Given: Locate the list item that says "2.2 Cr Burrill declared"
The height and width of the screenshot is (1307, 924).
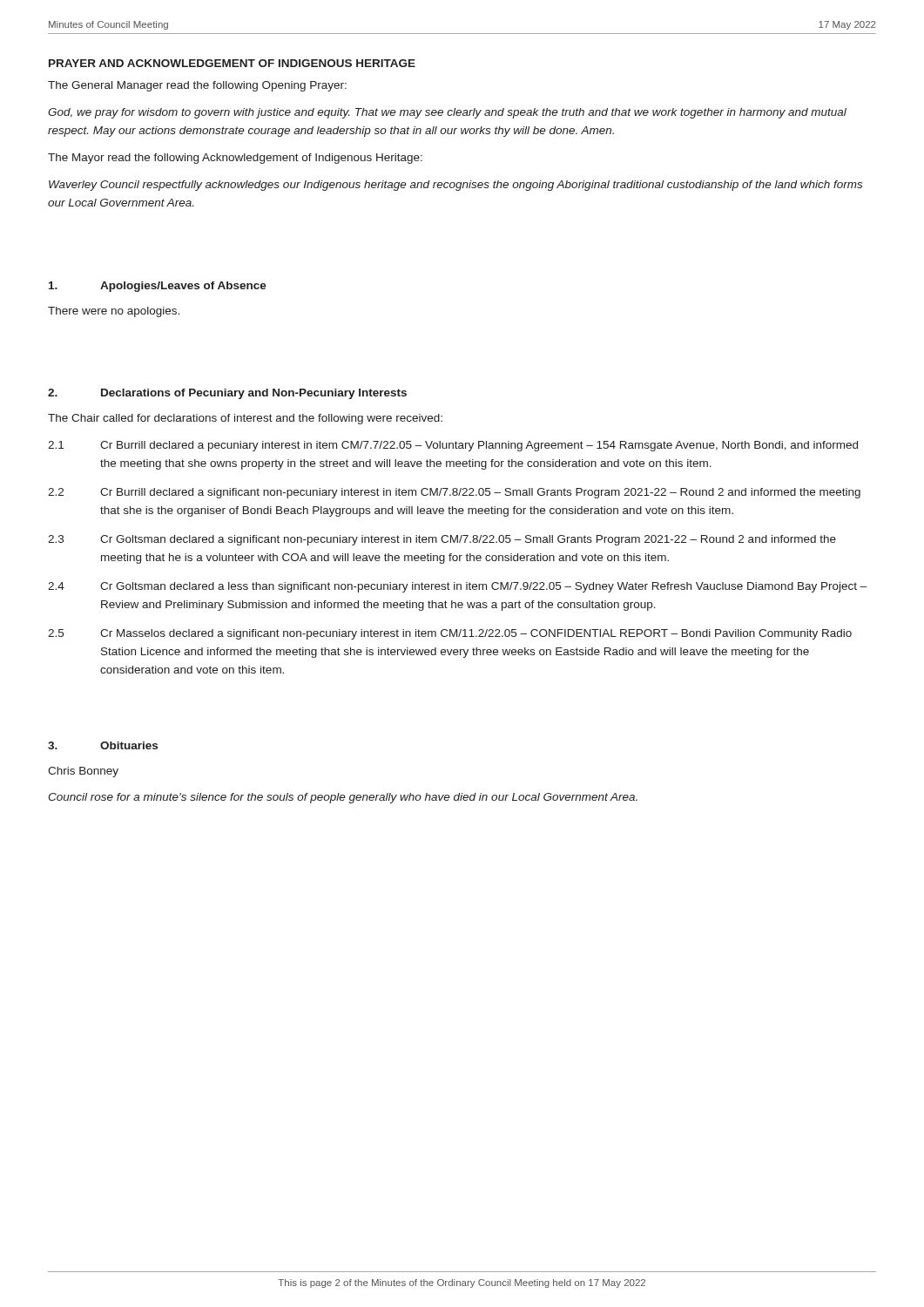Looking at the screenshot, I should pyautogui.click(x=462, y=502).
